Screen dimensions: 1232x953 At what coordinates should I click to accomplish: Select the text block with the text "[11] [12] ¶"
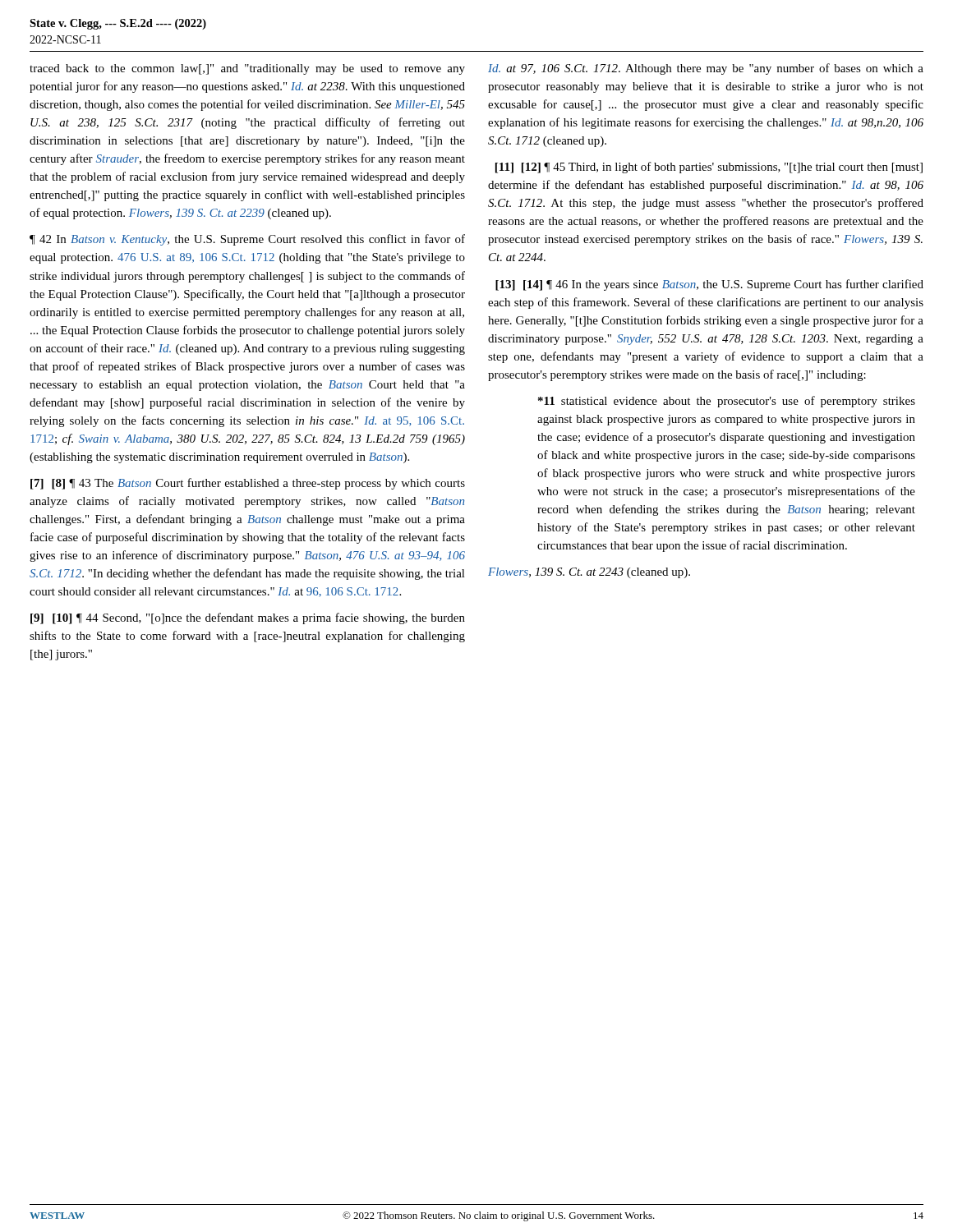click(706, 212)
